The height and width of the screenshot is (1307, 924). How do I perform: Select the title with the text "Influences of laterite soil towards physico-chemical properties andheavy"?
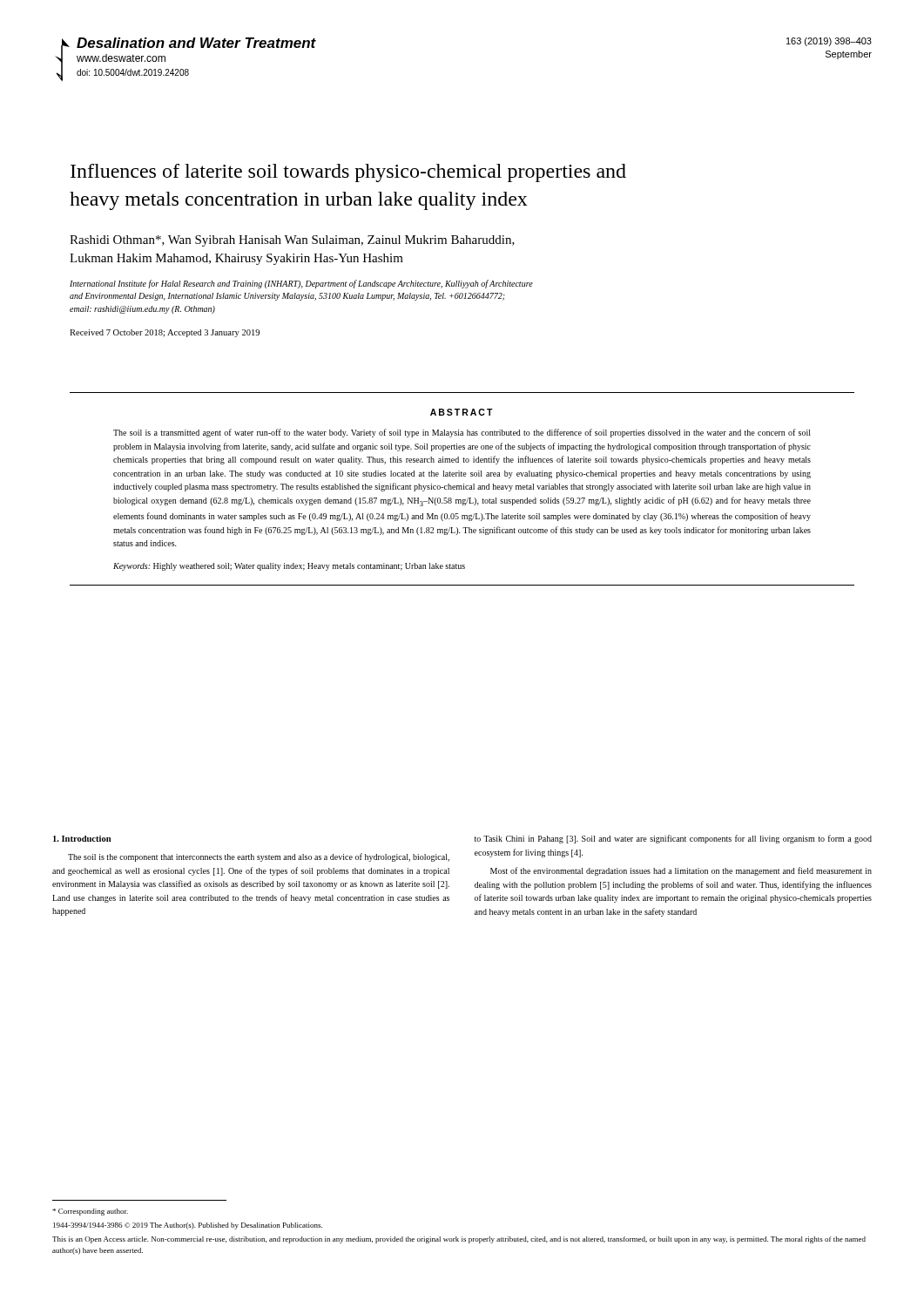(x=462, y=185)
